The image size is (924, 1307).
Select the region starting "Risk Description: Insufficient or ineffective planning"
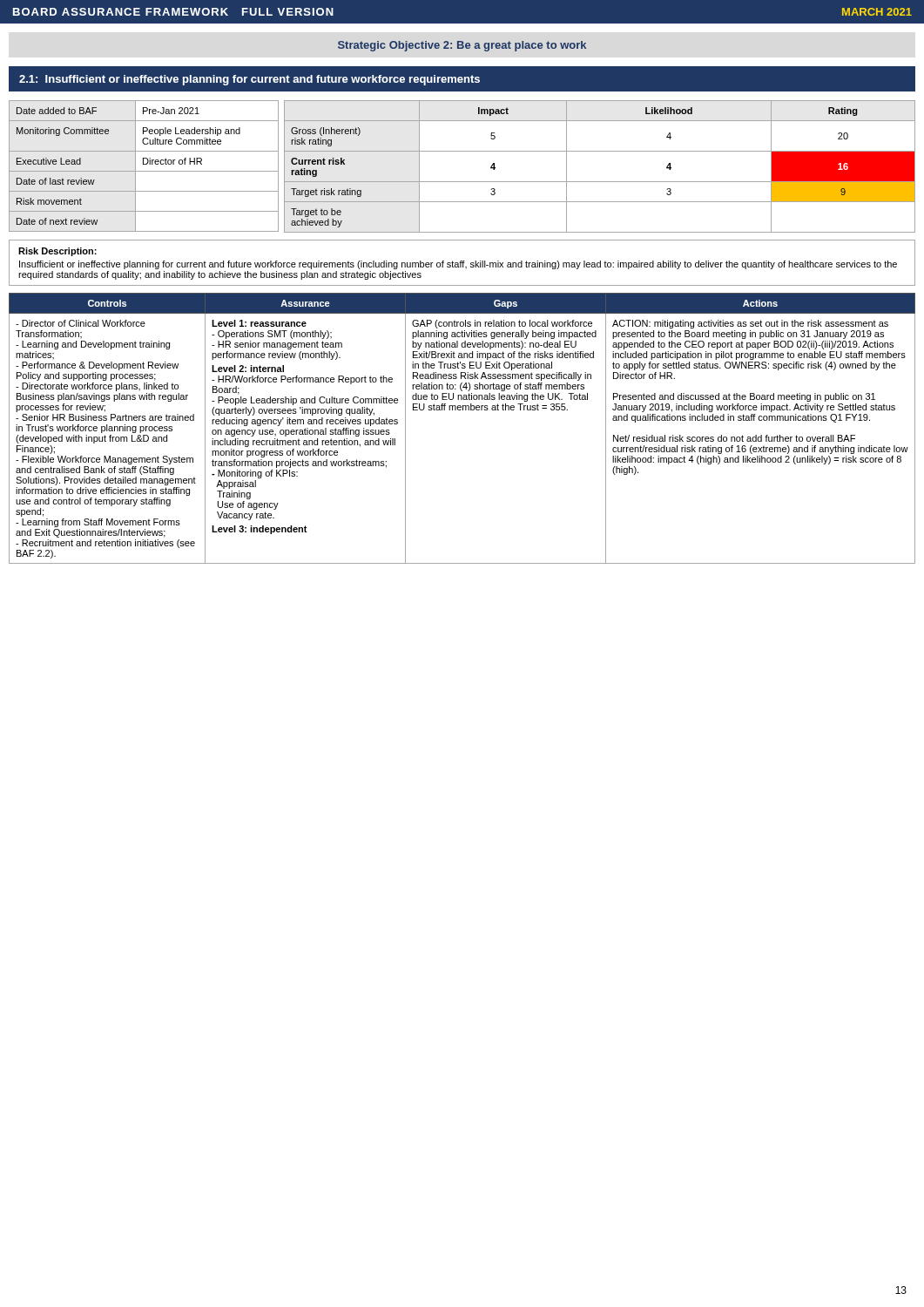point(462,263)
